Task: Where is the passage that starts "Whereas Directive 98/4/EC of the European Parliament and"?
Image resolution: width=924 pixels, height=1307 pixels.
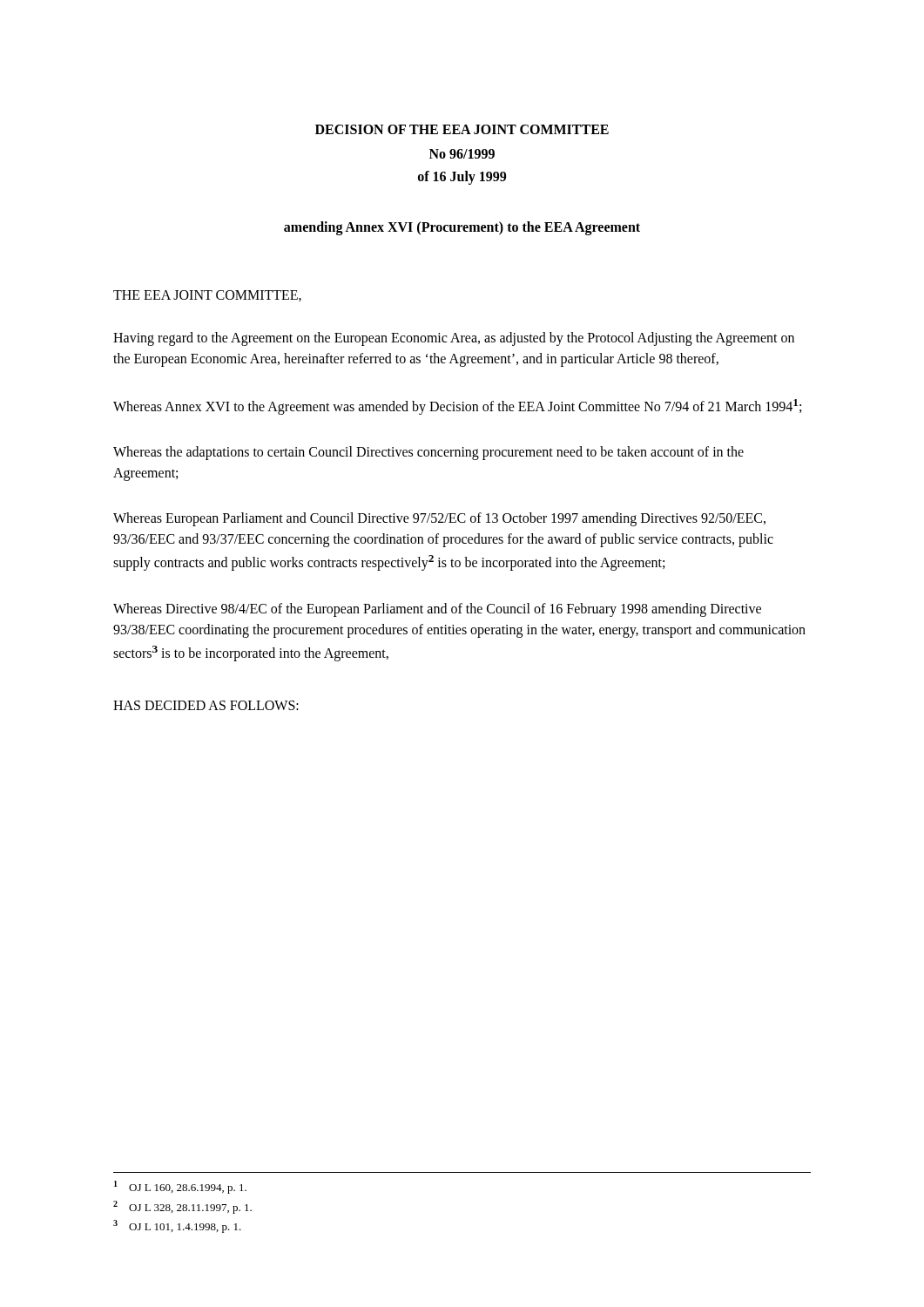Action: coord(459,631)
